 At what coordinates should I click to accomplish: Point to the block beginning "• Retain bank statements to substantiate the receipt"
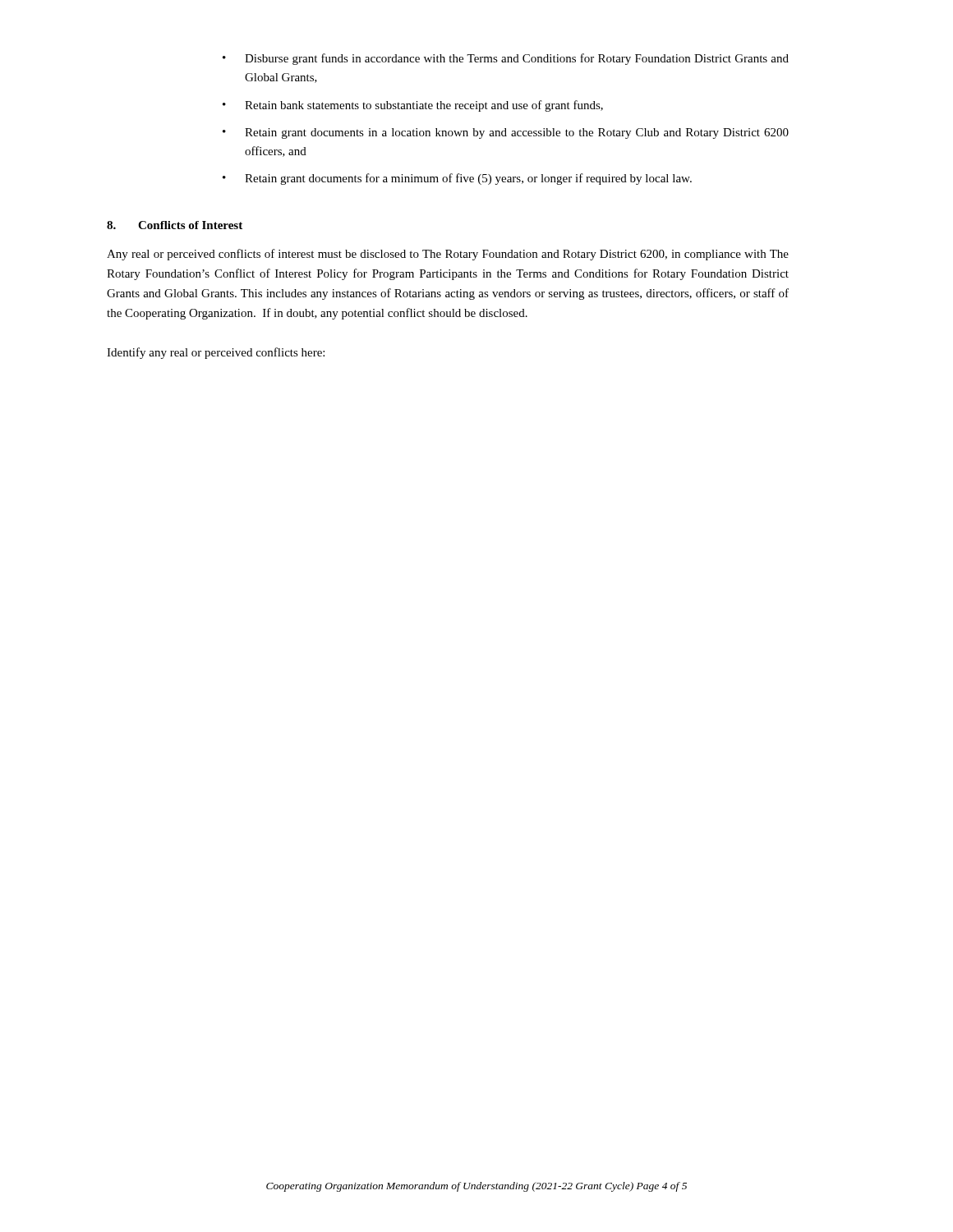[505, 105]
